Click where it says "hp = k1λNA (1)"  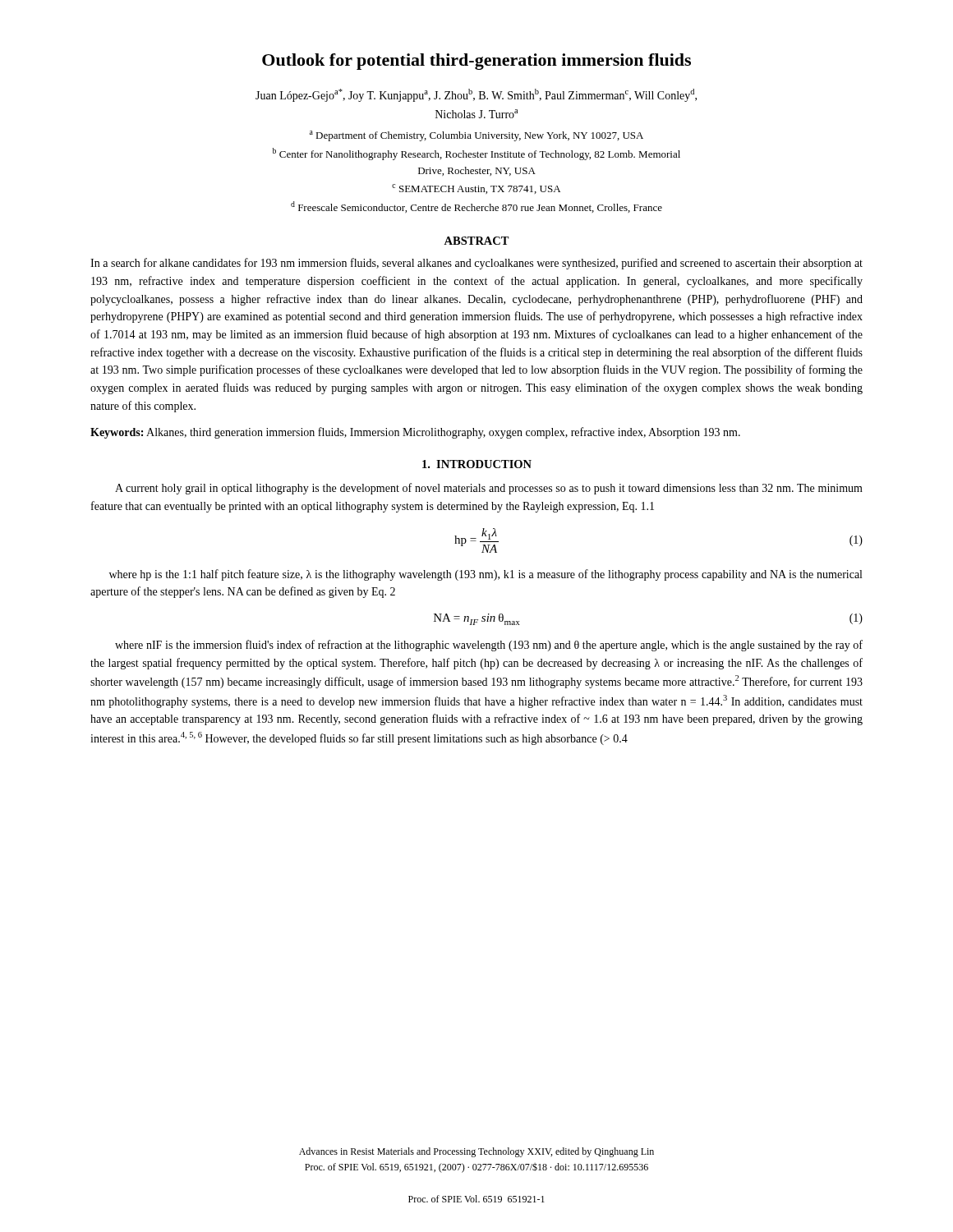(489, 539)
